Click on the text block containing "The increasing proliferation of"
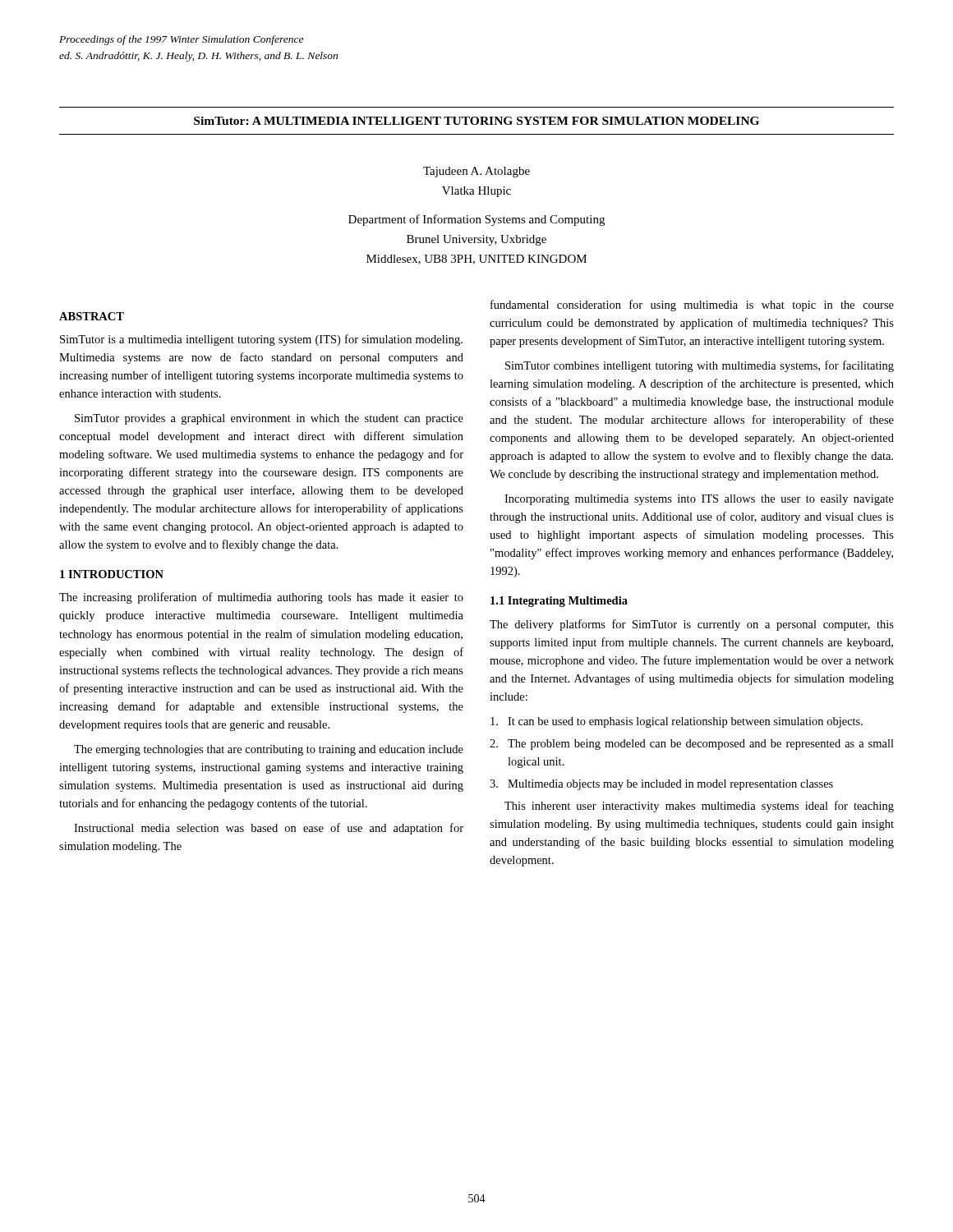 [x=261, y=722]
